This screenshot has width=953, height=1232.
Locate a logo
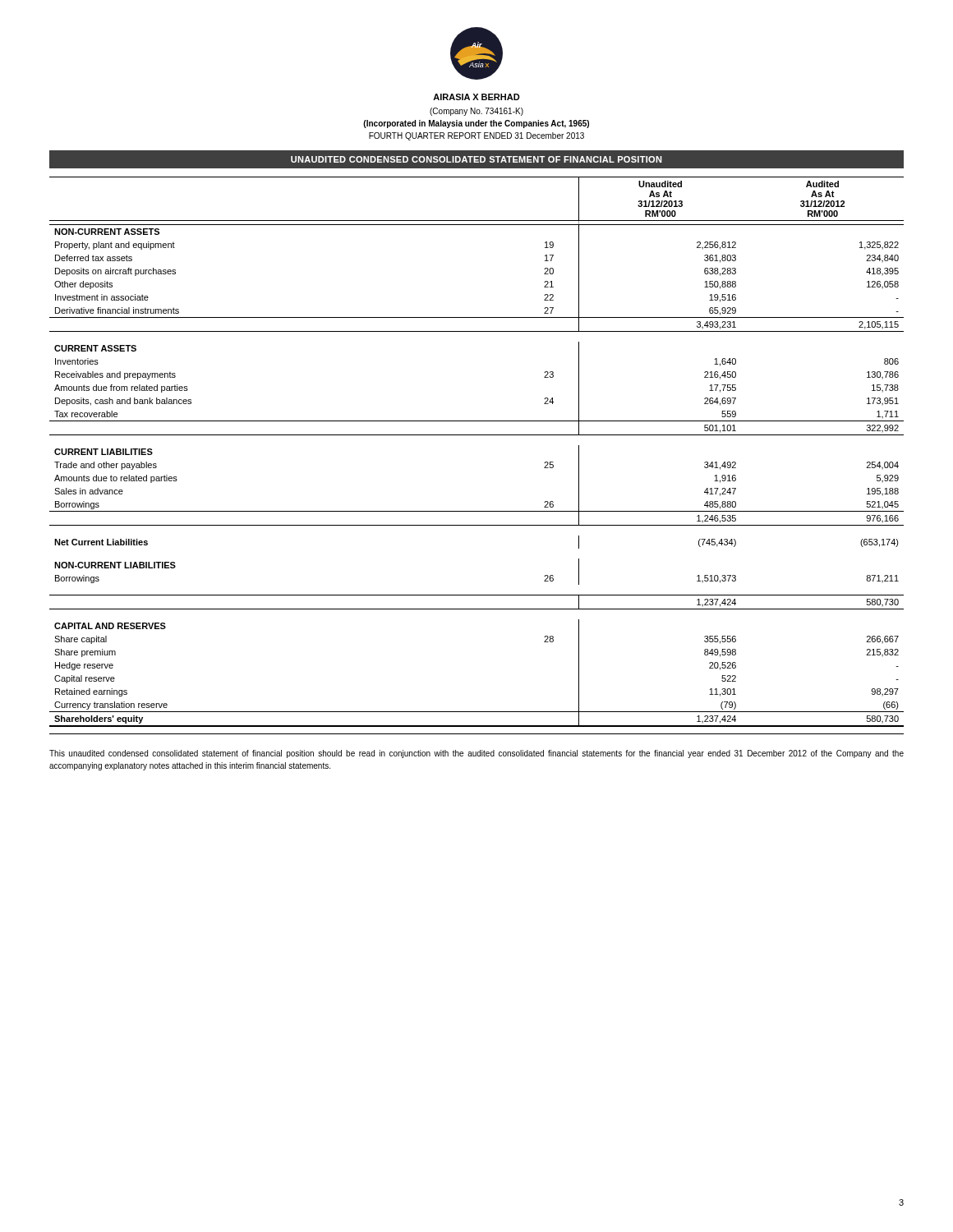pos(476,54)
